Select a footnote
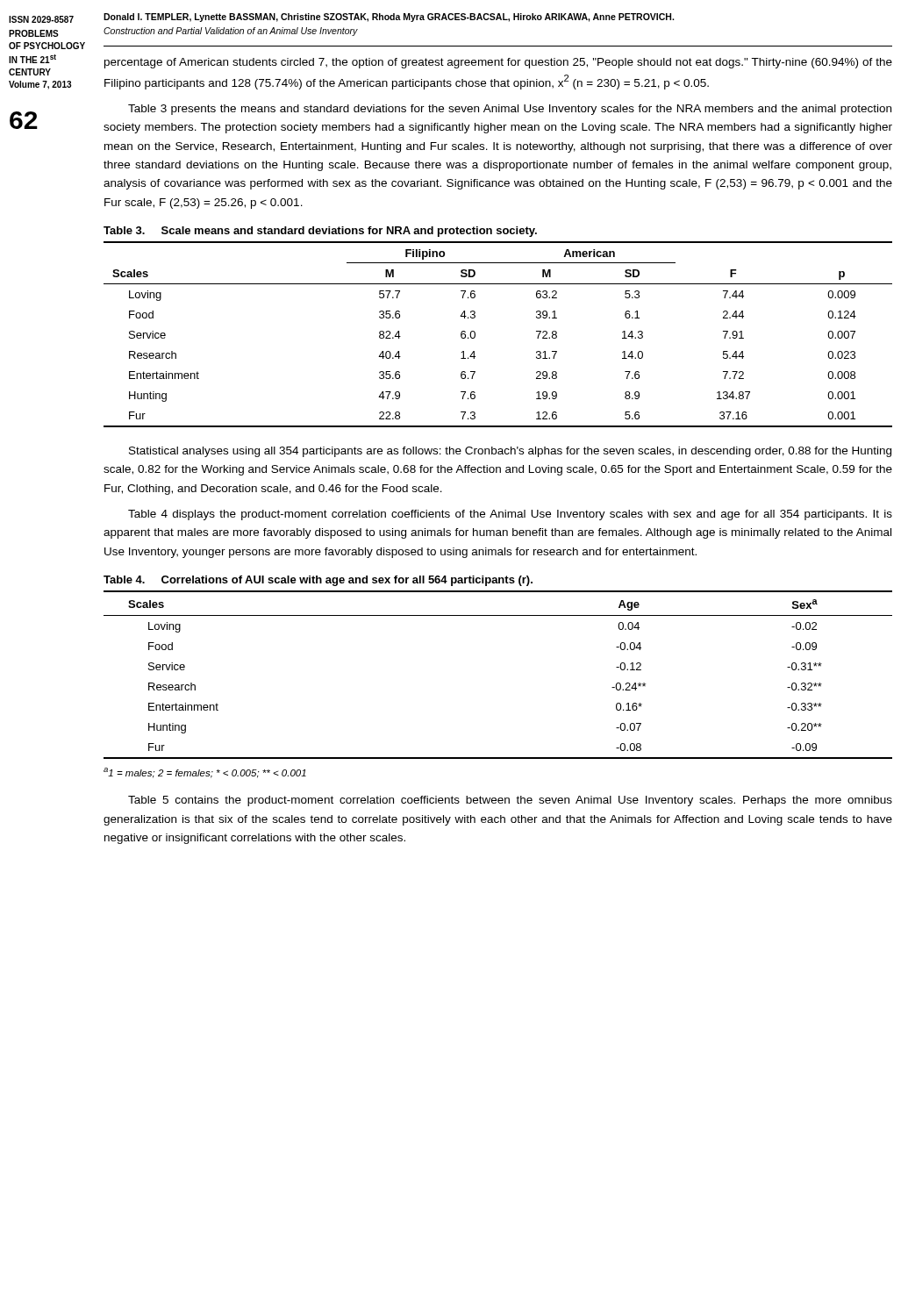The image size is (908, 1316). coord(205,771)
